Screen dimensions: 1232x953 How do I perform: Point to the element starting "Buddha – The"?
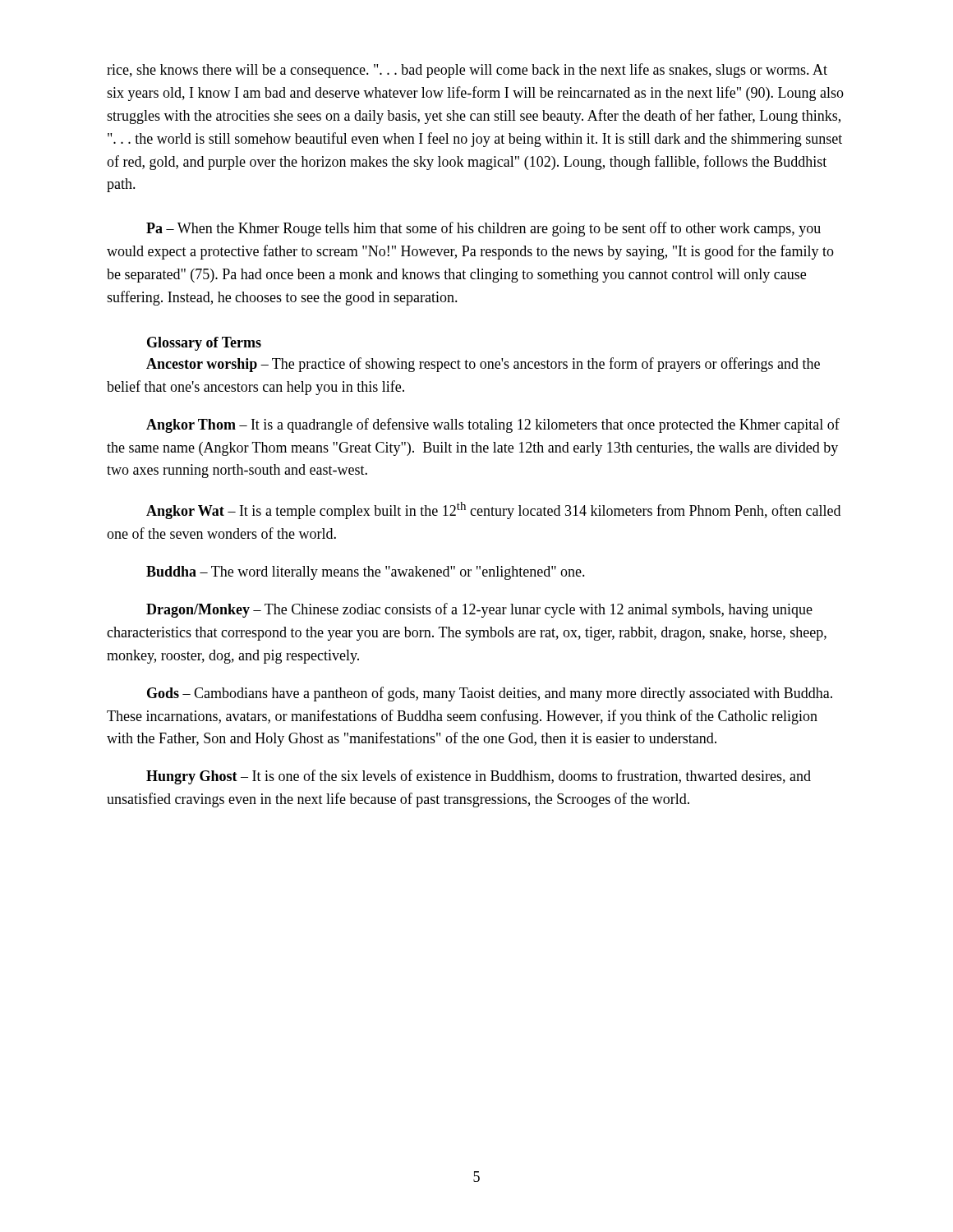tap(366, 572)
